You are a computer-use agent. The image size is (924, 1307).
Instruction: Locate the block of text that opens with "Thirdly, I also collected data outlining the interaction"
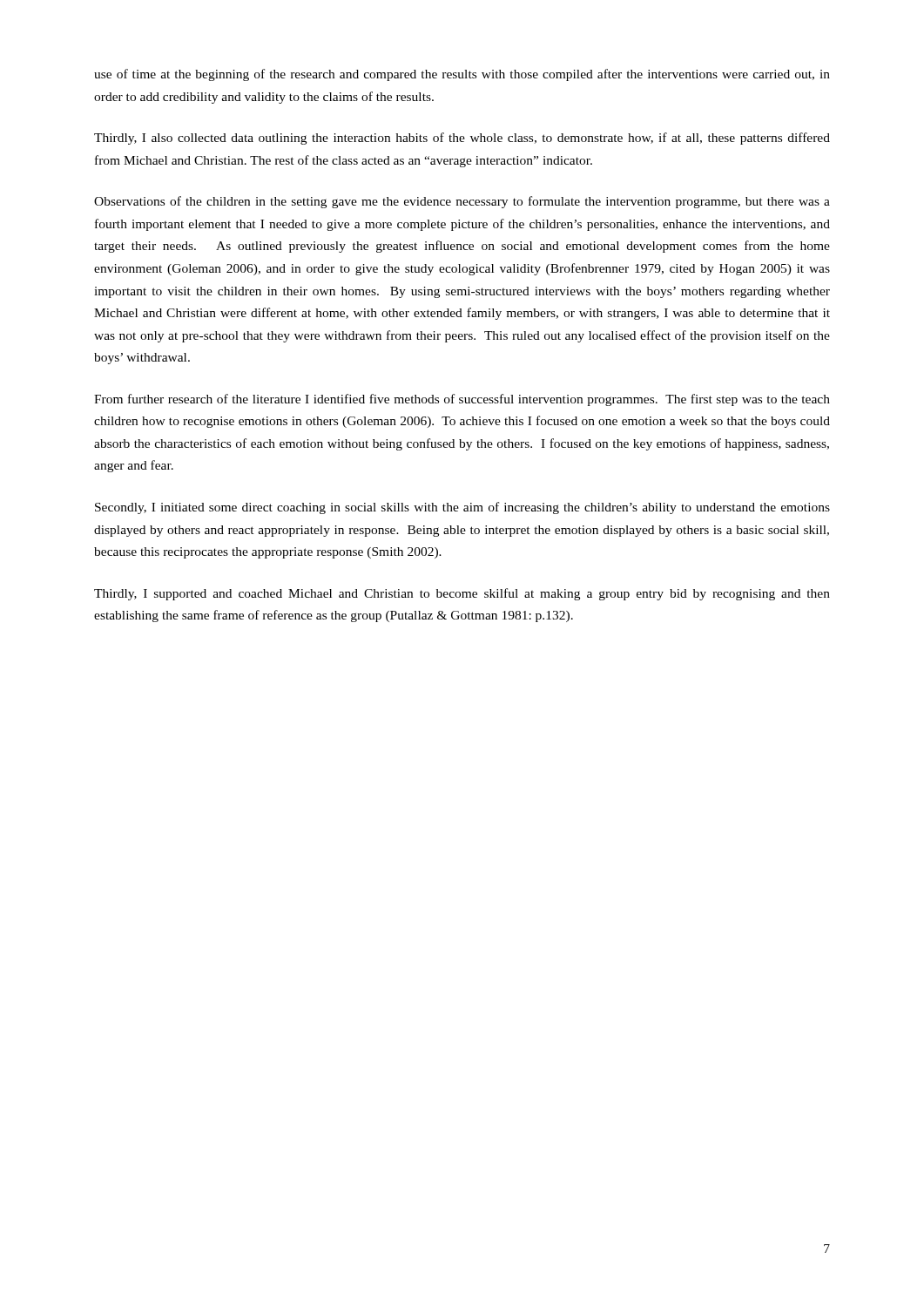pyautogui.click(x=462, y=148)
